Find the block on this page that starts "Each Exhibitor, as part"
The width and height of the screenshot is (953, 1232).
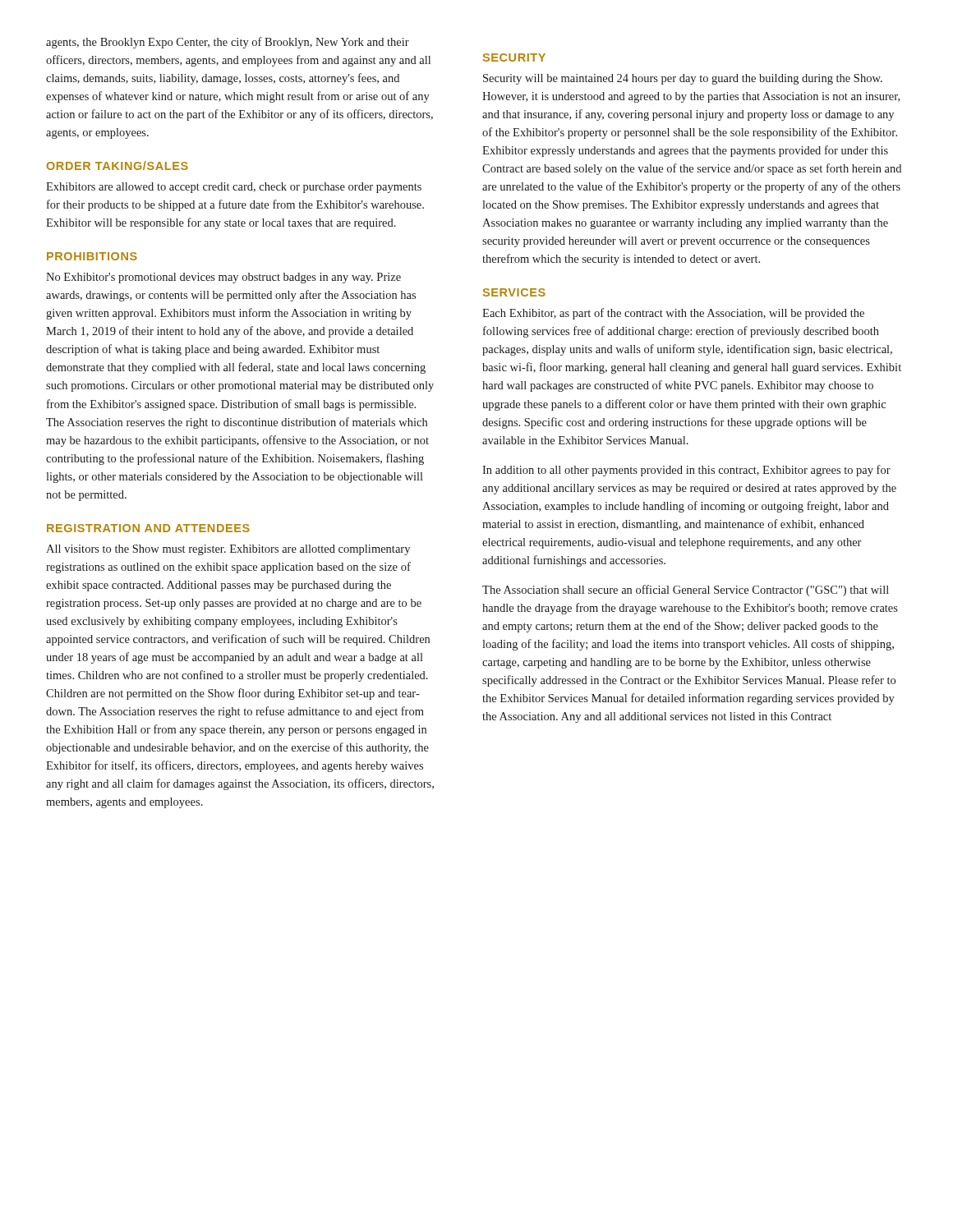(x=695, y=377)
